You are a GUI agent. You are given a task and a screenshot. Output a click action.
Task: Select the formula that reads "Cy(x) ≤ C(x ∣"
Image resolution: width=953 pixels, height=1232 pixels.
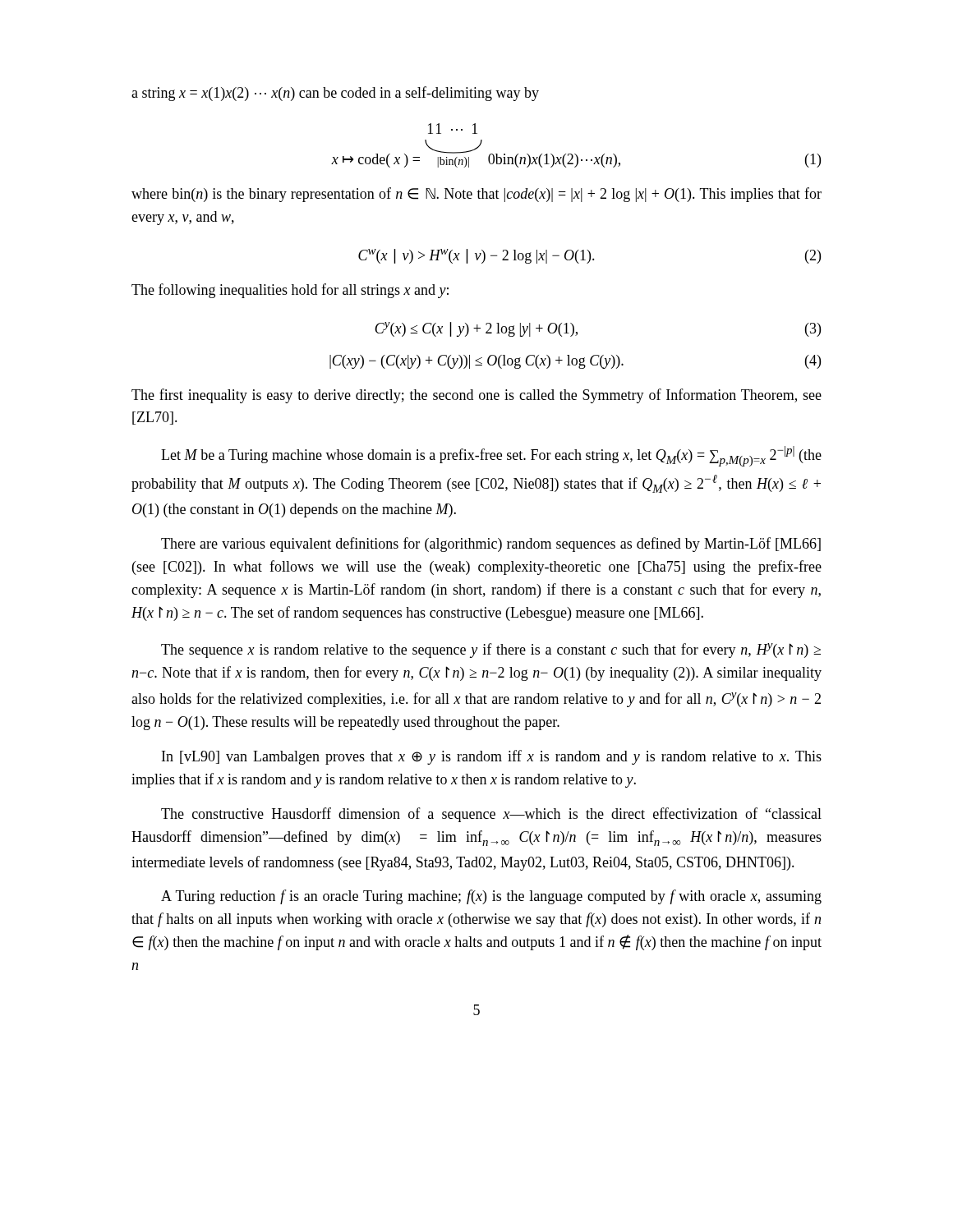(477, 329)
